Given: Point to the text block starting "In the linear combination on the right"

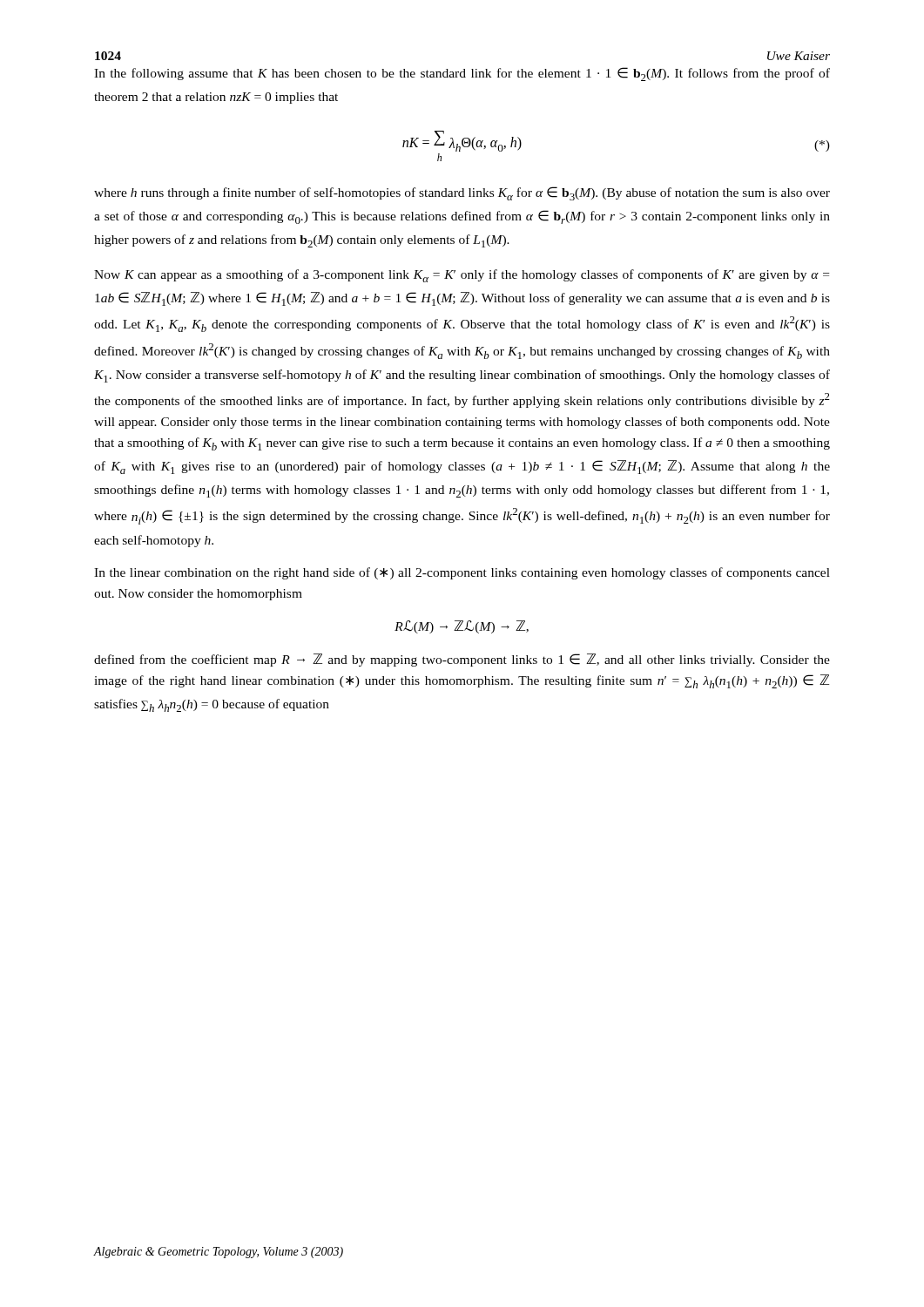Looking at the screenshot, I should coord(462,583).
